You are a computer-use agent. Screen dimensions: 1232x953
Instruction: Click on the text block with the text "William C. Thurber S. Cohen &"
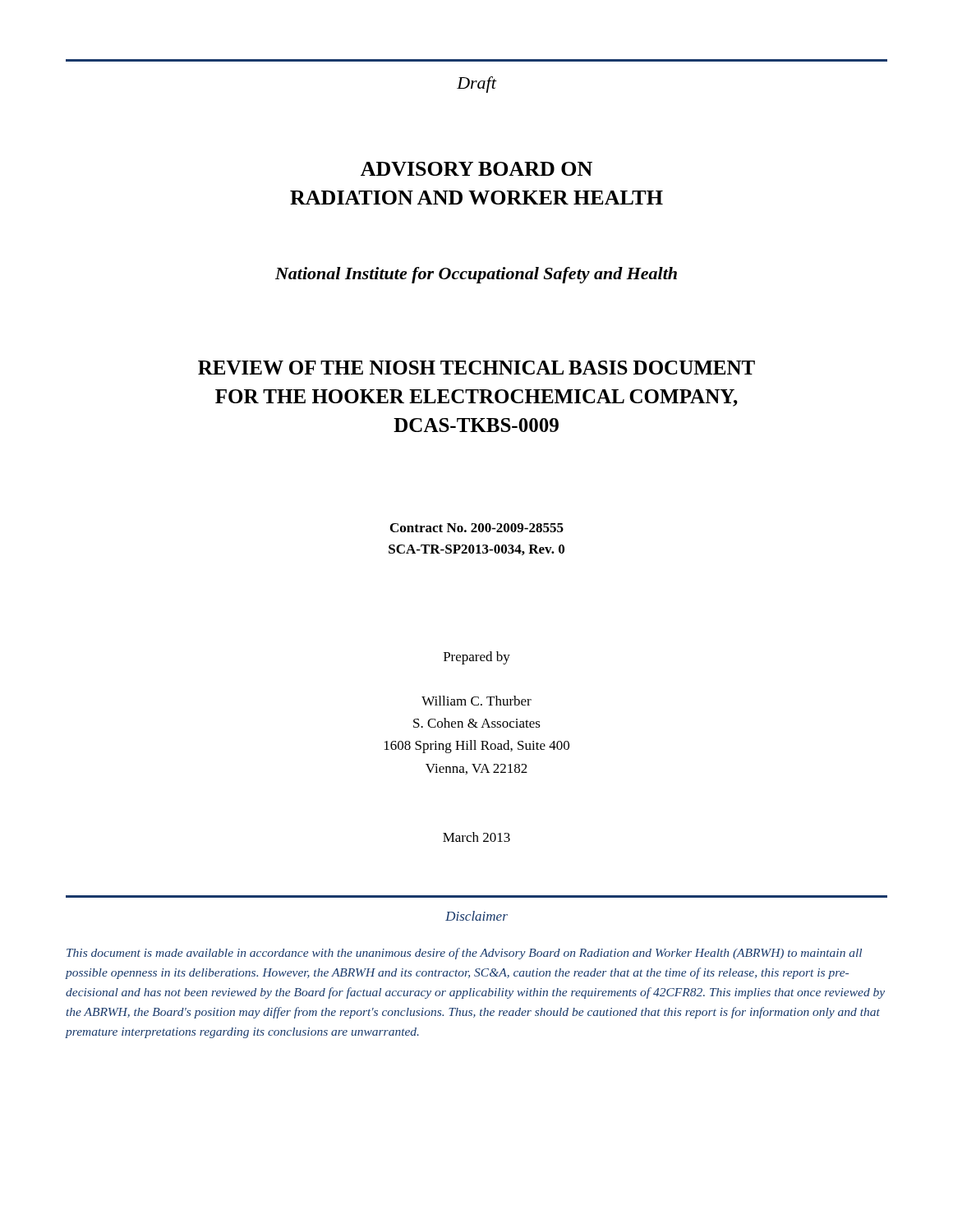pos(476,735)
